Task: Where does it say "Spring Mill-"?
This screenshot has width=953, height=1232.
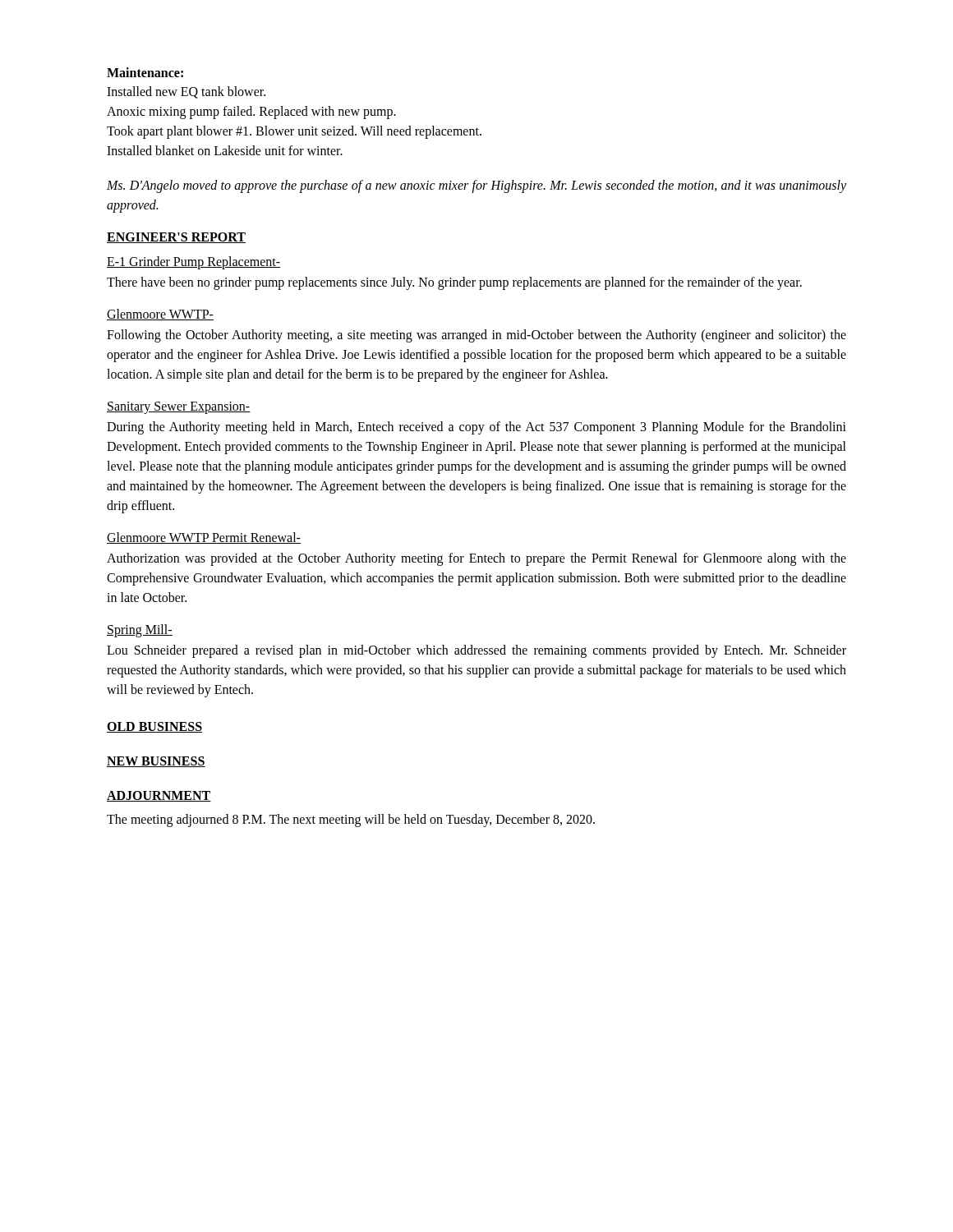Action: click(x=140, y=630)
